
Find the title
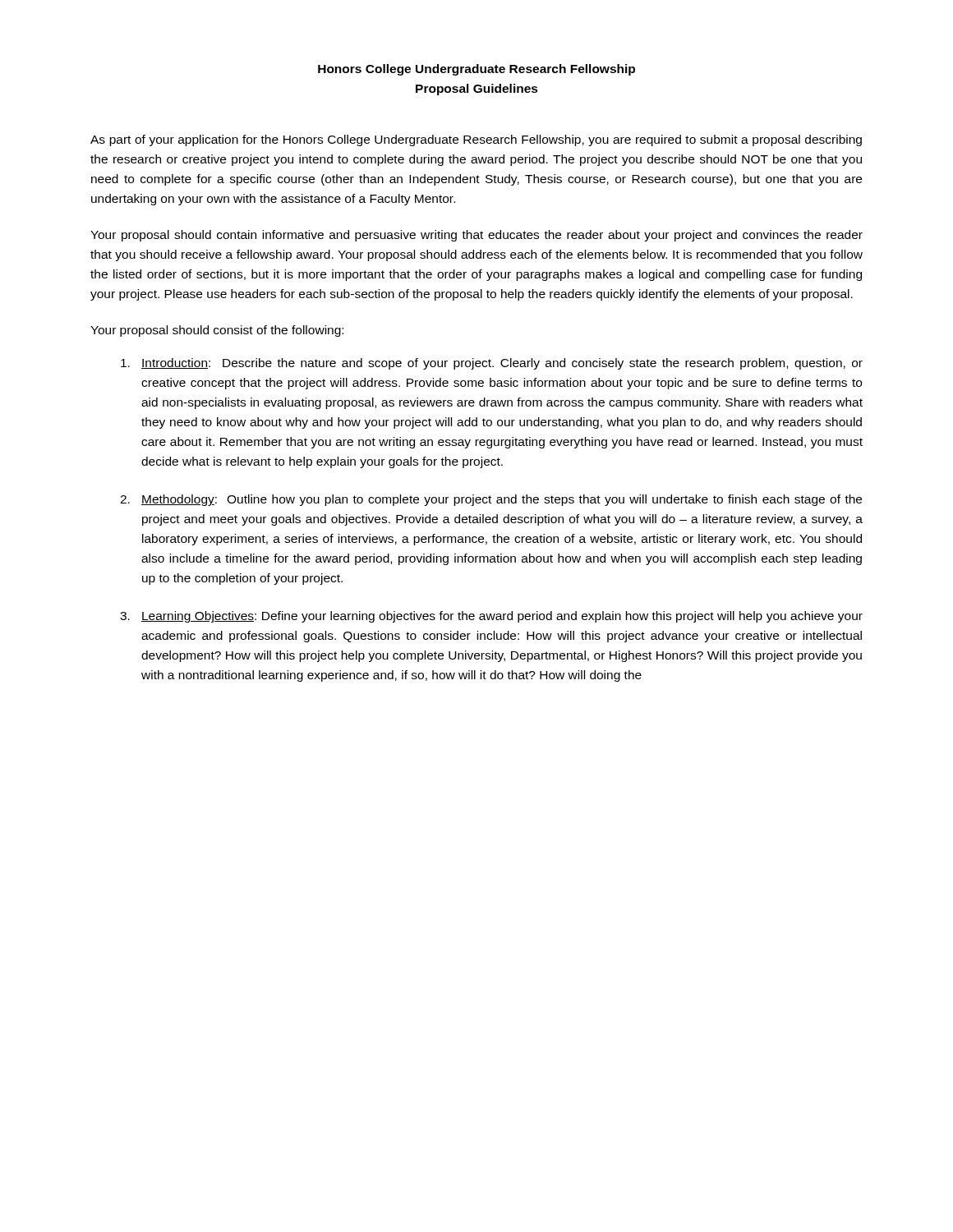pos(476,79)
